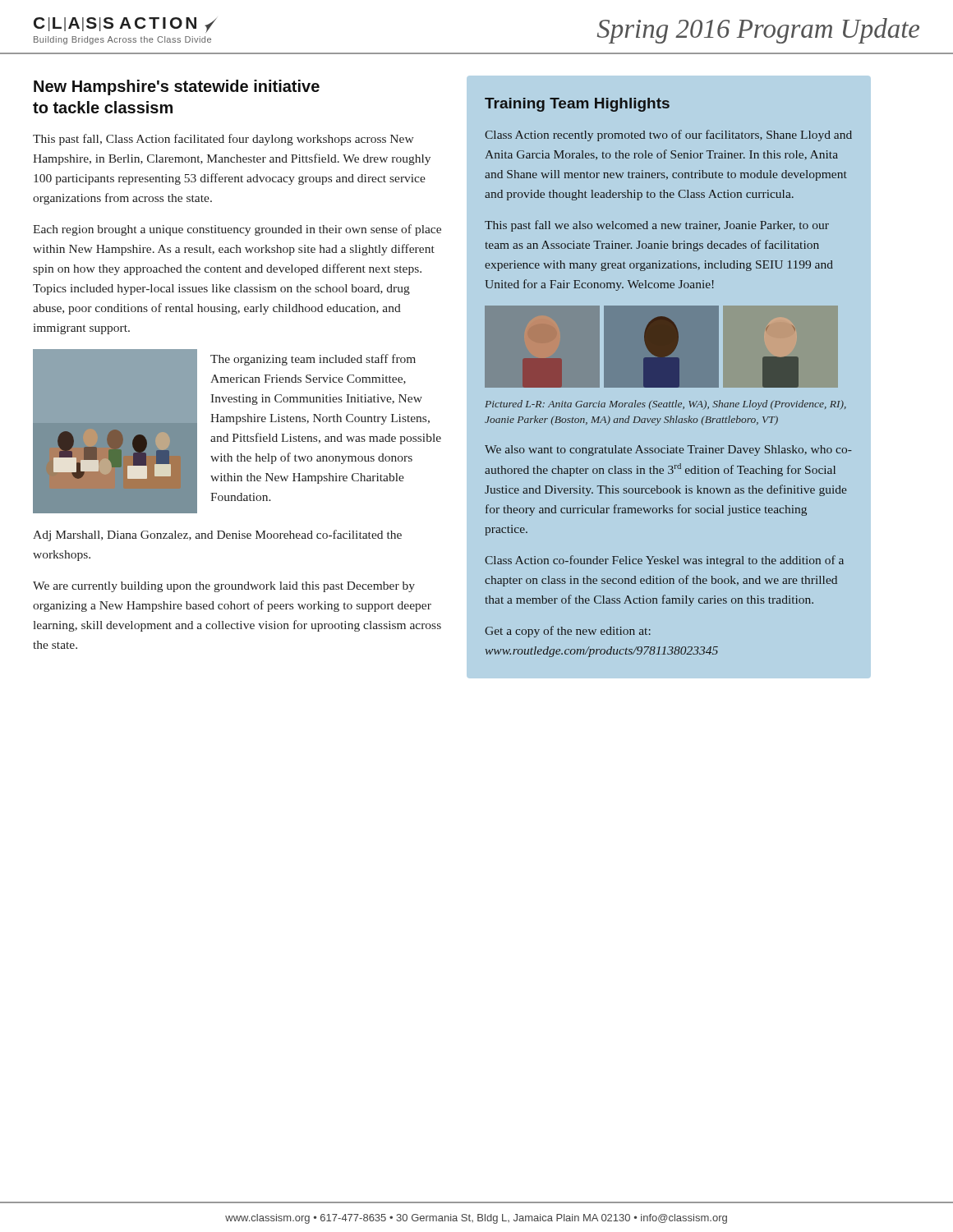Image resolution: width=953 pixels, height=1232 pixels.
Task: Locate the block starting "We also want to congratulate Associate Trainer"
Action: [x=669, y=489]
